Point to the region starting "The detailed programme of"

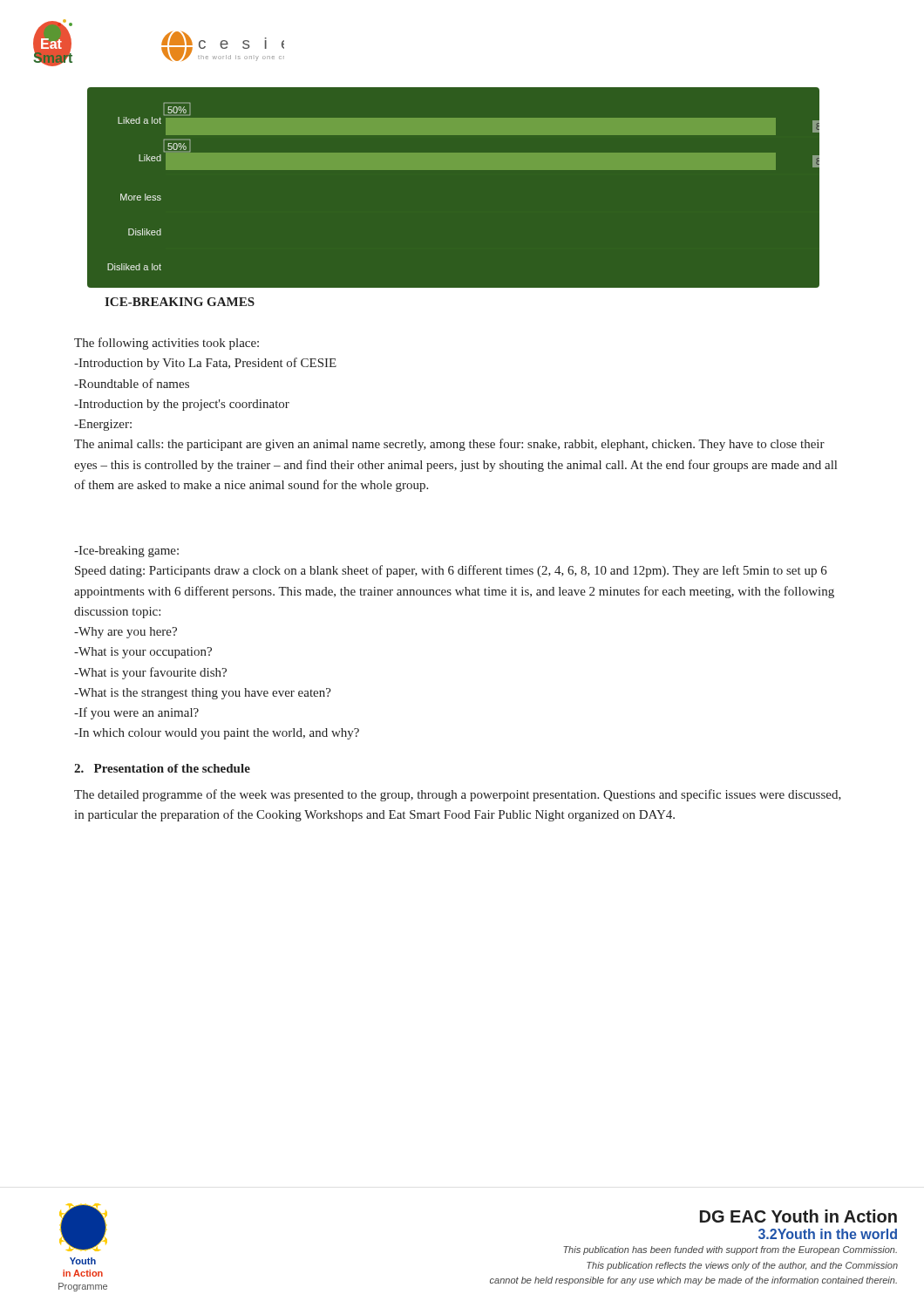click(x=458, y=805)
